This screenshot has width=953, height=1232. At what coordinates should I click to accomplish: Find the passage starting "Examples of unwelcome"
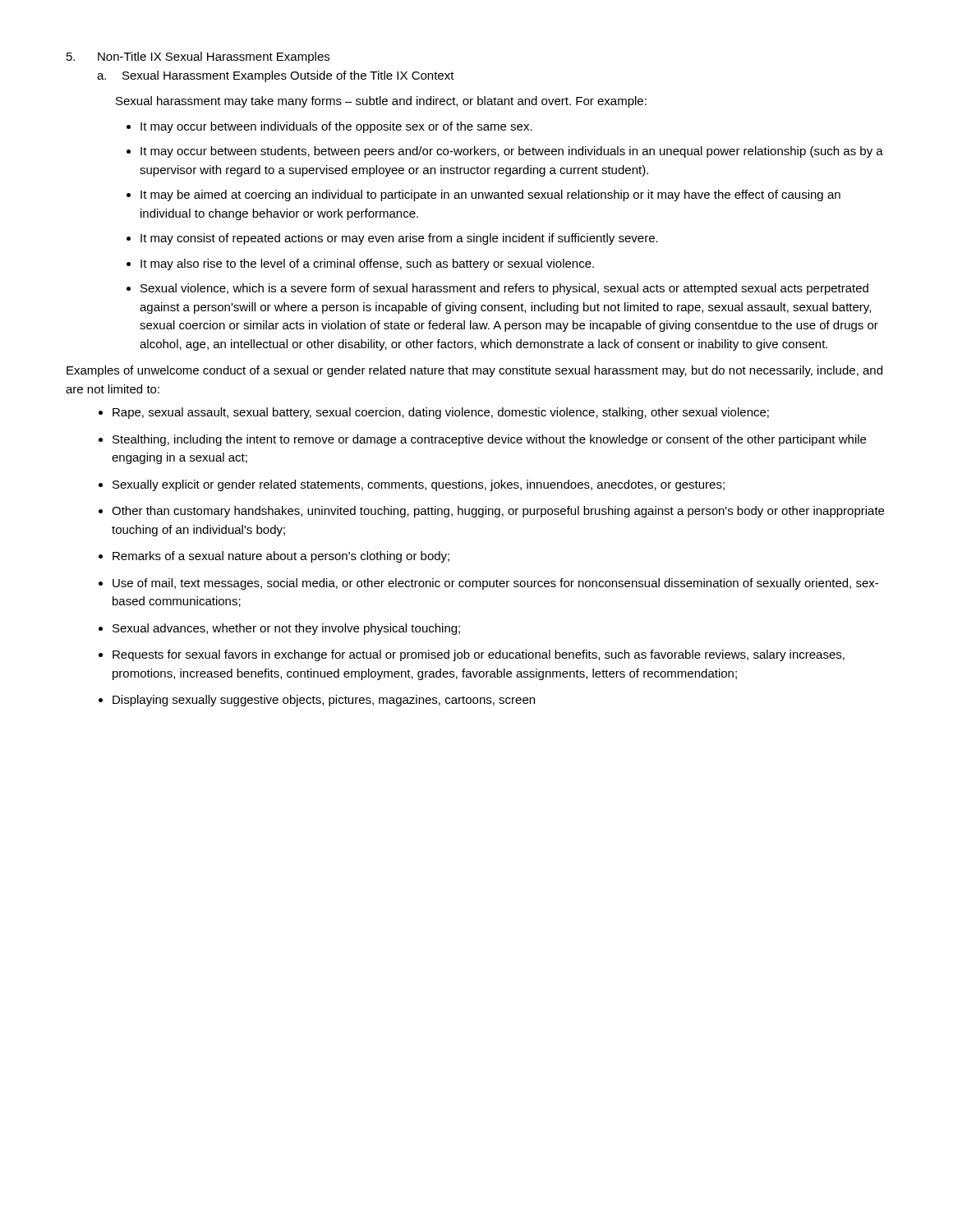point(474,379)
